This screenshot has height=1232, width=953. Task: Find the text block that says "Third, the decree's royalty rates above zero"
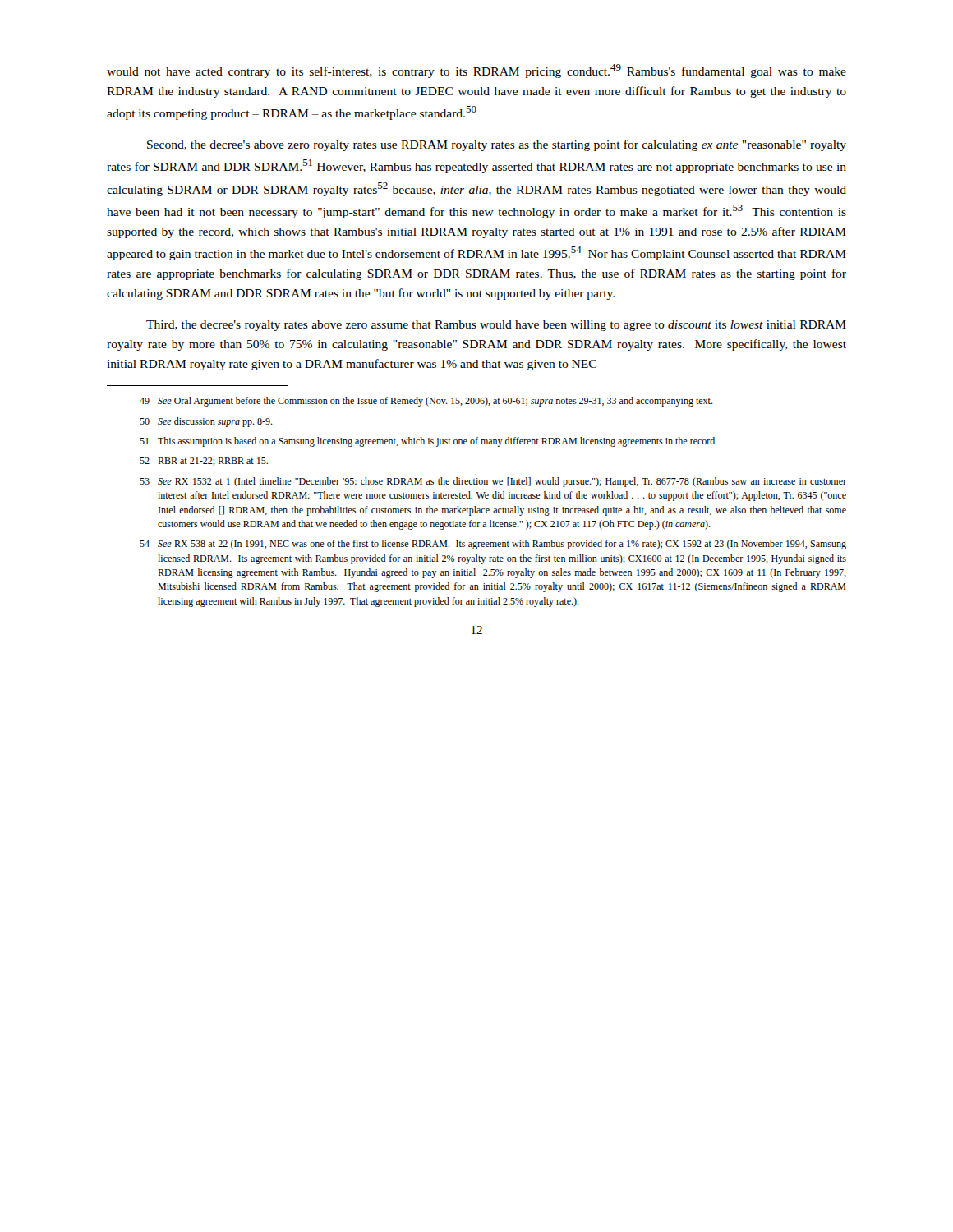(476, 344)
